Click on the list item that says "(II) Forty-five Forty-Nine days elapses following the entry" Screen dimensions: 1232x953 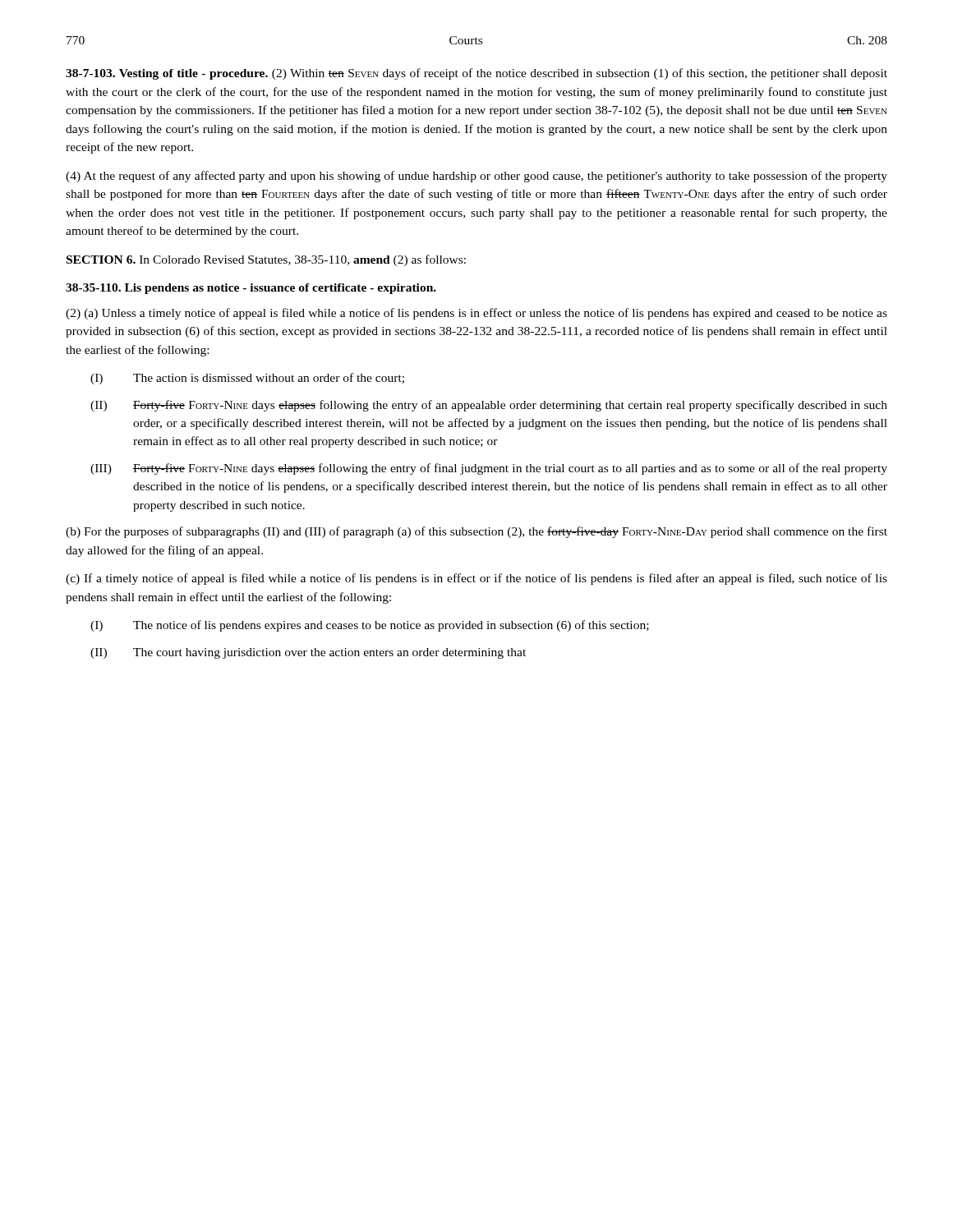(489, 423)
